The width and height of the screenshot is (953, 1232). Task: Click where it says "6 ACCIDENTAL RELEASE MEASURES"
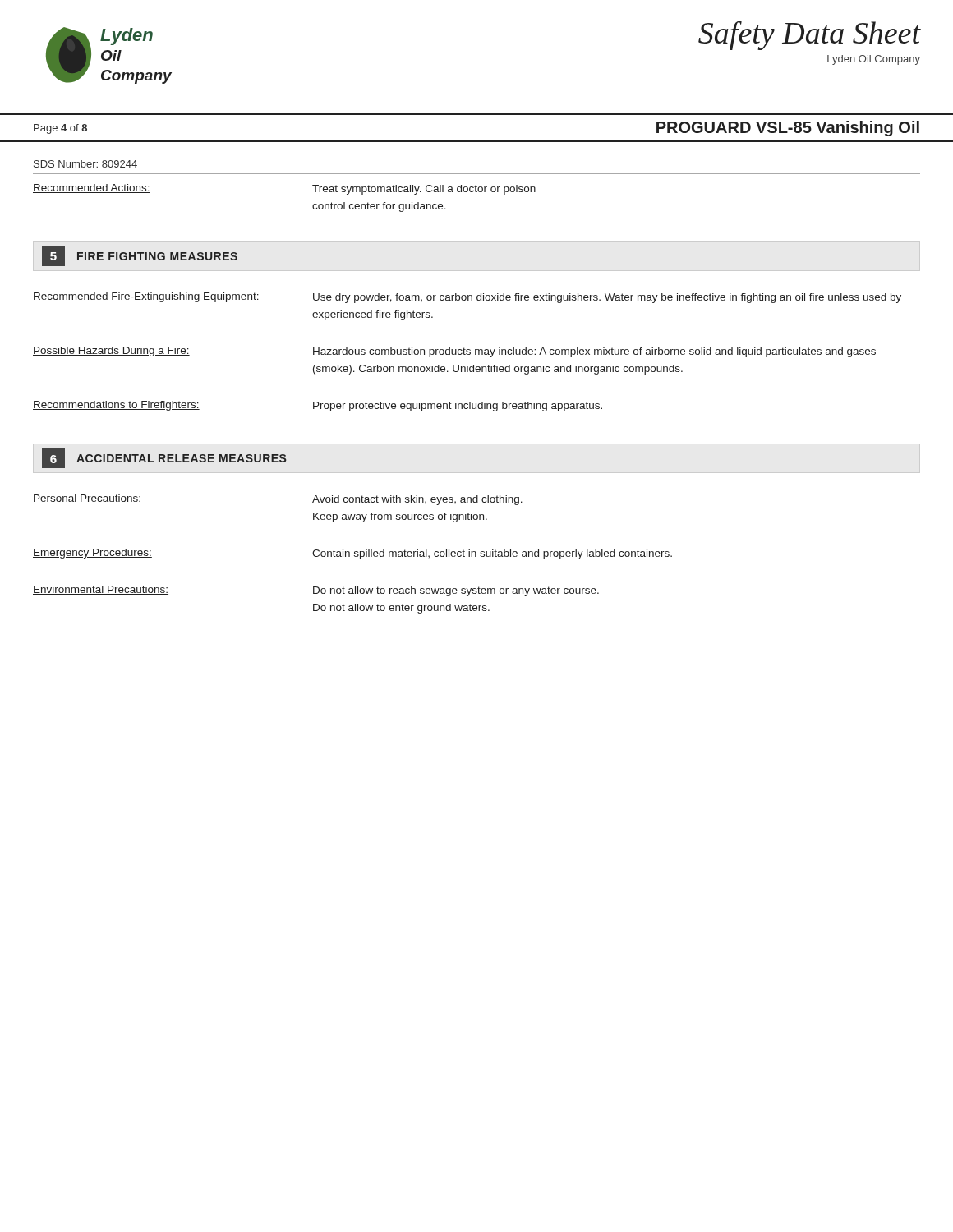165,459
